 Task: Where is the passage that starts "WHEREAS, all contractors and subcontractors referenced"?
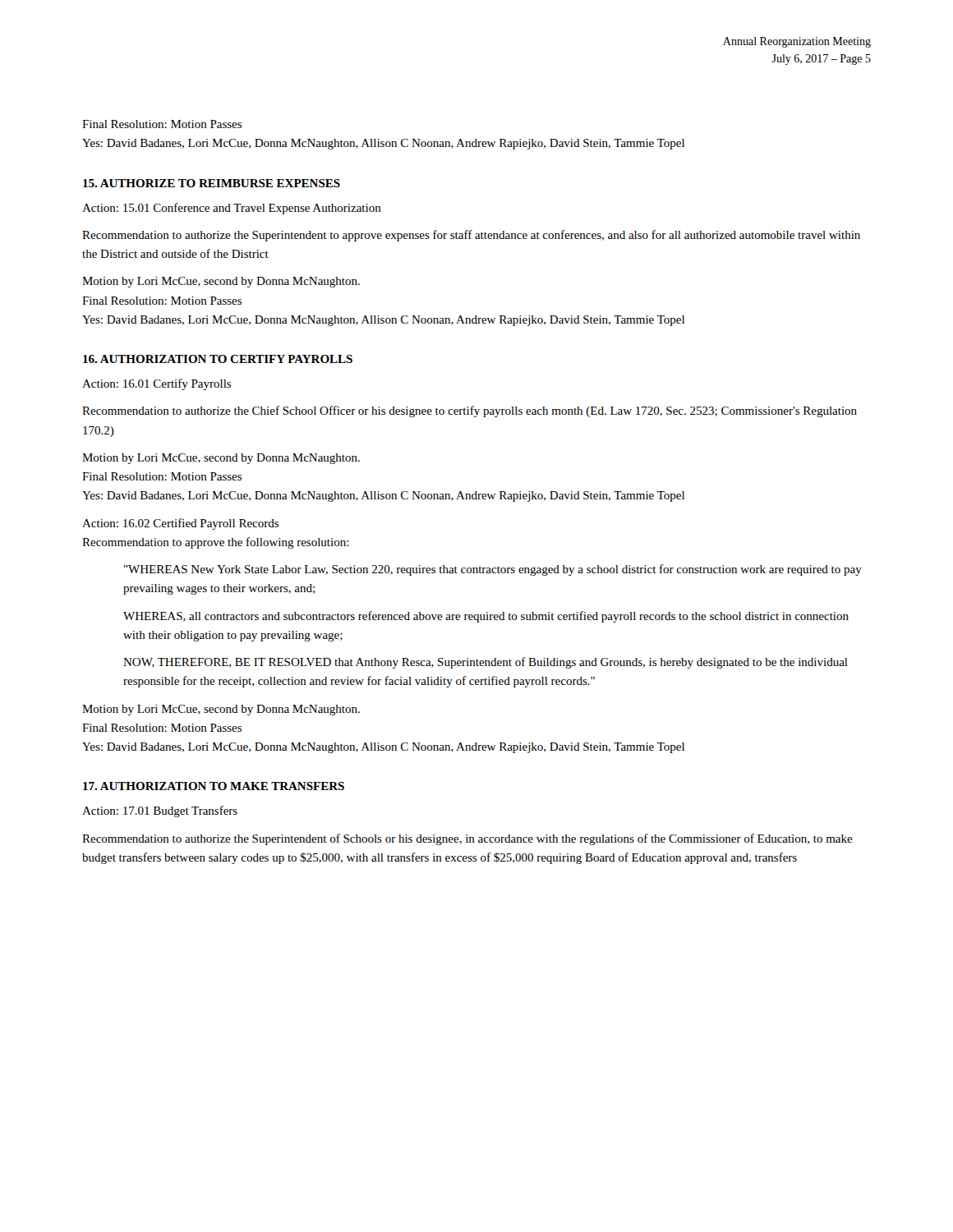tap(486, 625)
